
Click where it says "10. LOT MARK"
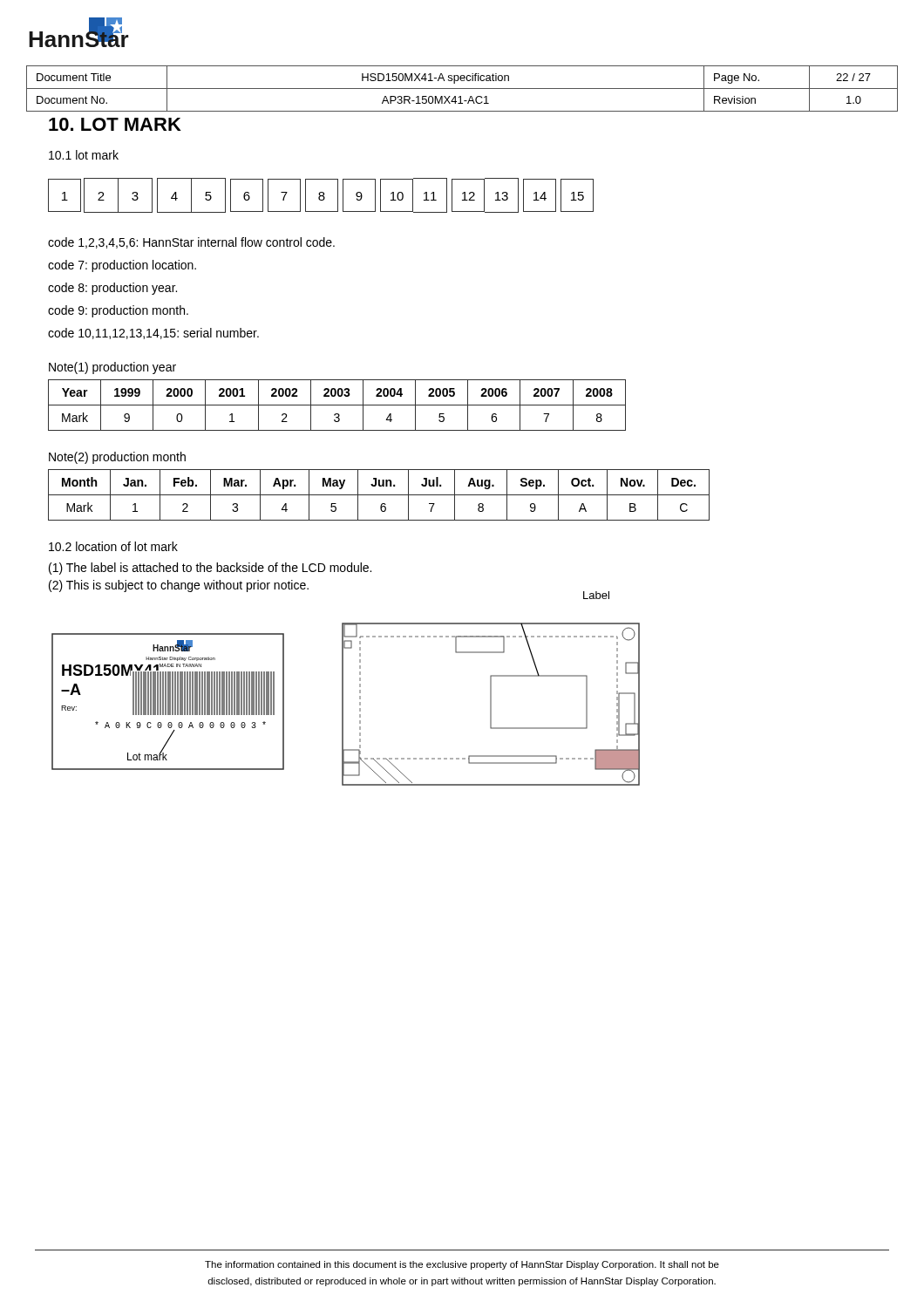pos(115,124)
